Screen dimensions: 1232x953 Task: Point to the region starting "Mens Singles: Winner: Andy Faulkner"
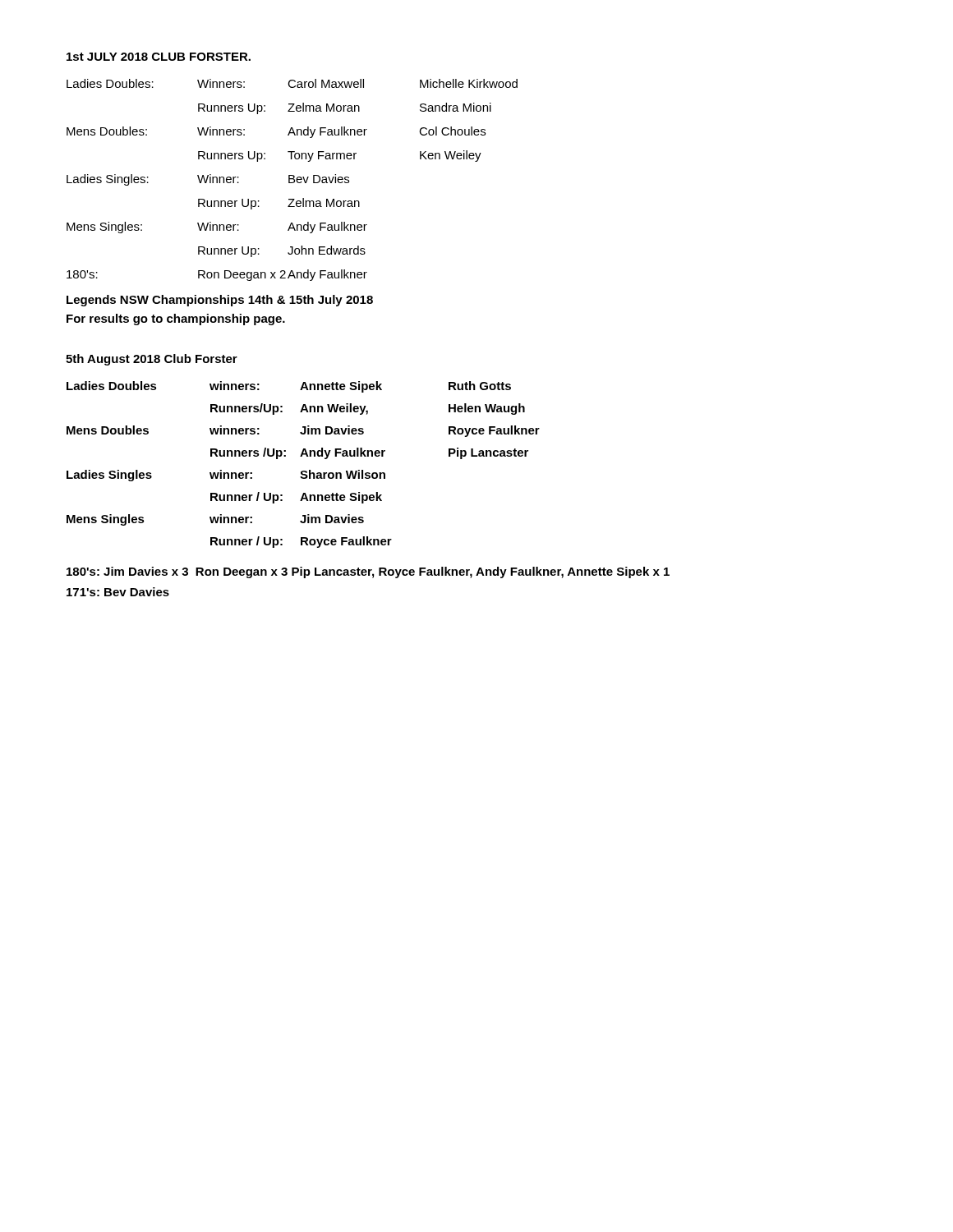click(x=242, y=226)
